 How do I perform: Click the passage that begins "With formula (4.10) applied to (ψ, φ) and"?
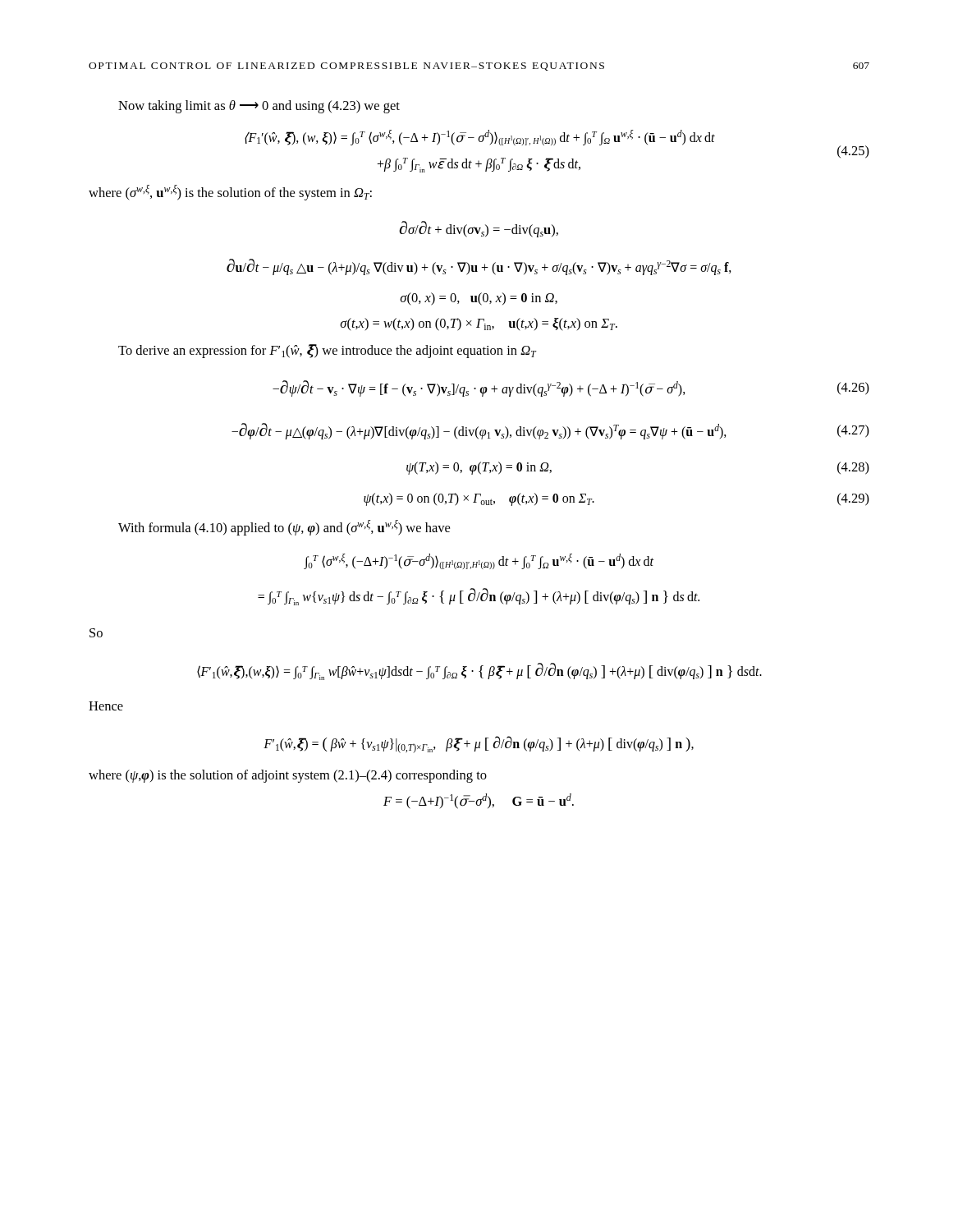pyautogui.click(x=284, y=527)
